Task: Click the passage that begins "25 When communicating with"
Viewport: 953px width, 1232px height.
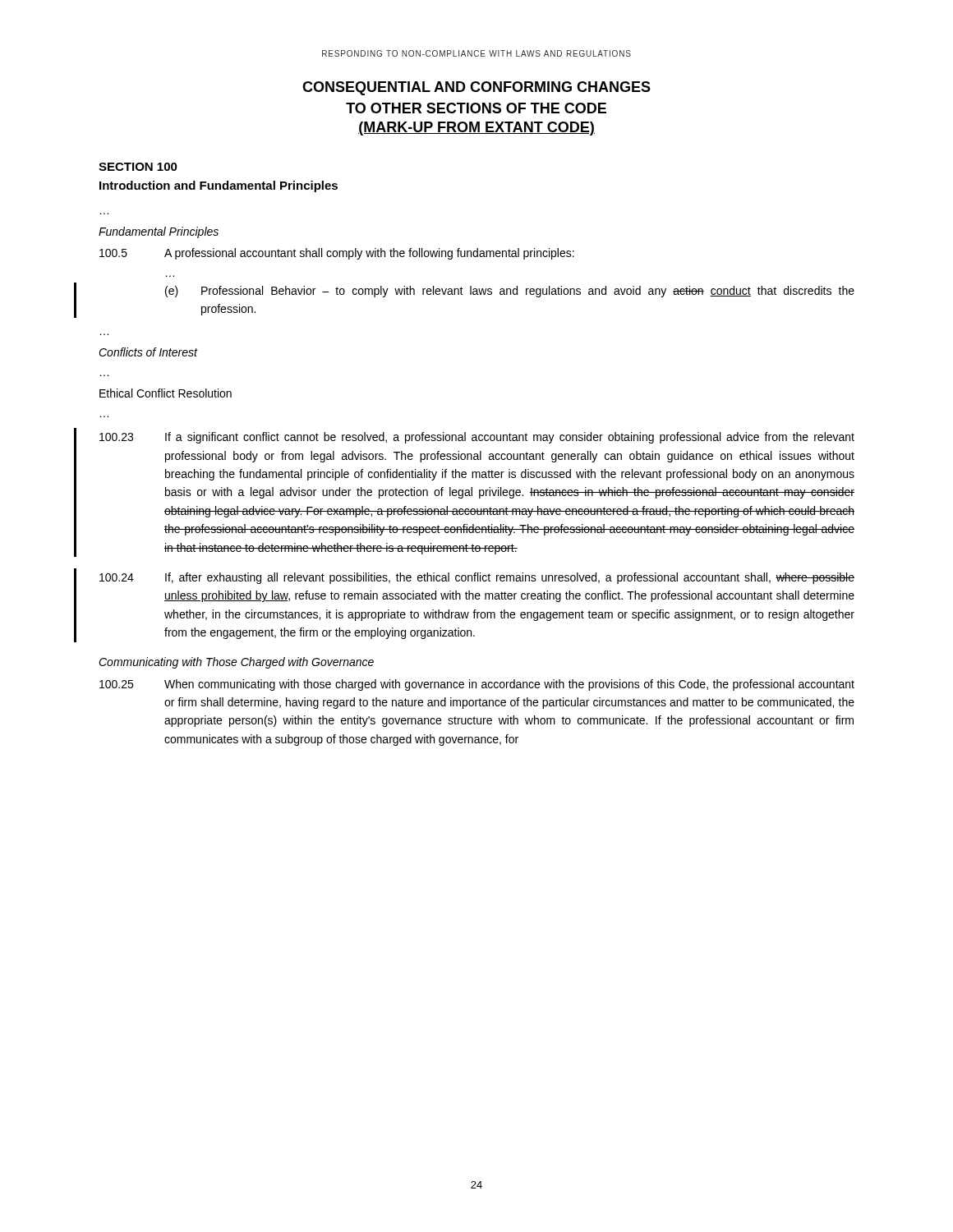Action: [x=476, y=712]
